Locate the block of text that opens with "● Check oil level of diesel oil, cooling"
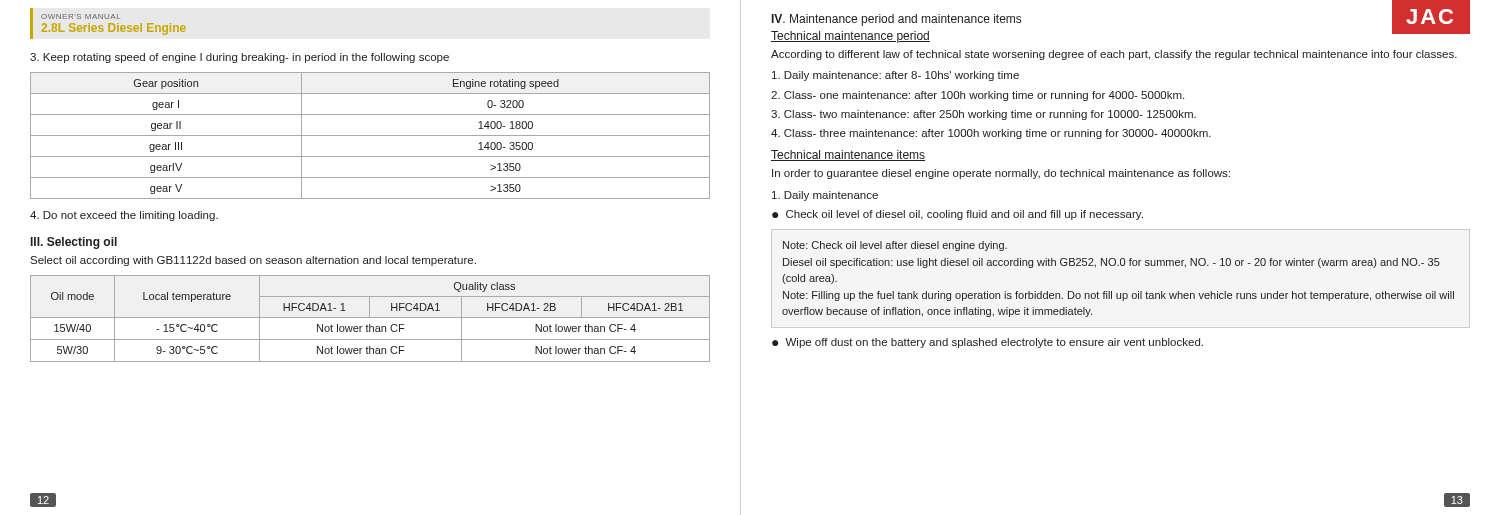Viewport: 1500px width, 515px height. 957,214
